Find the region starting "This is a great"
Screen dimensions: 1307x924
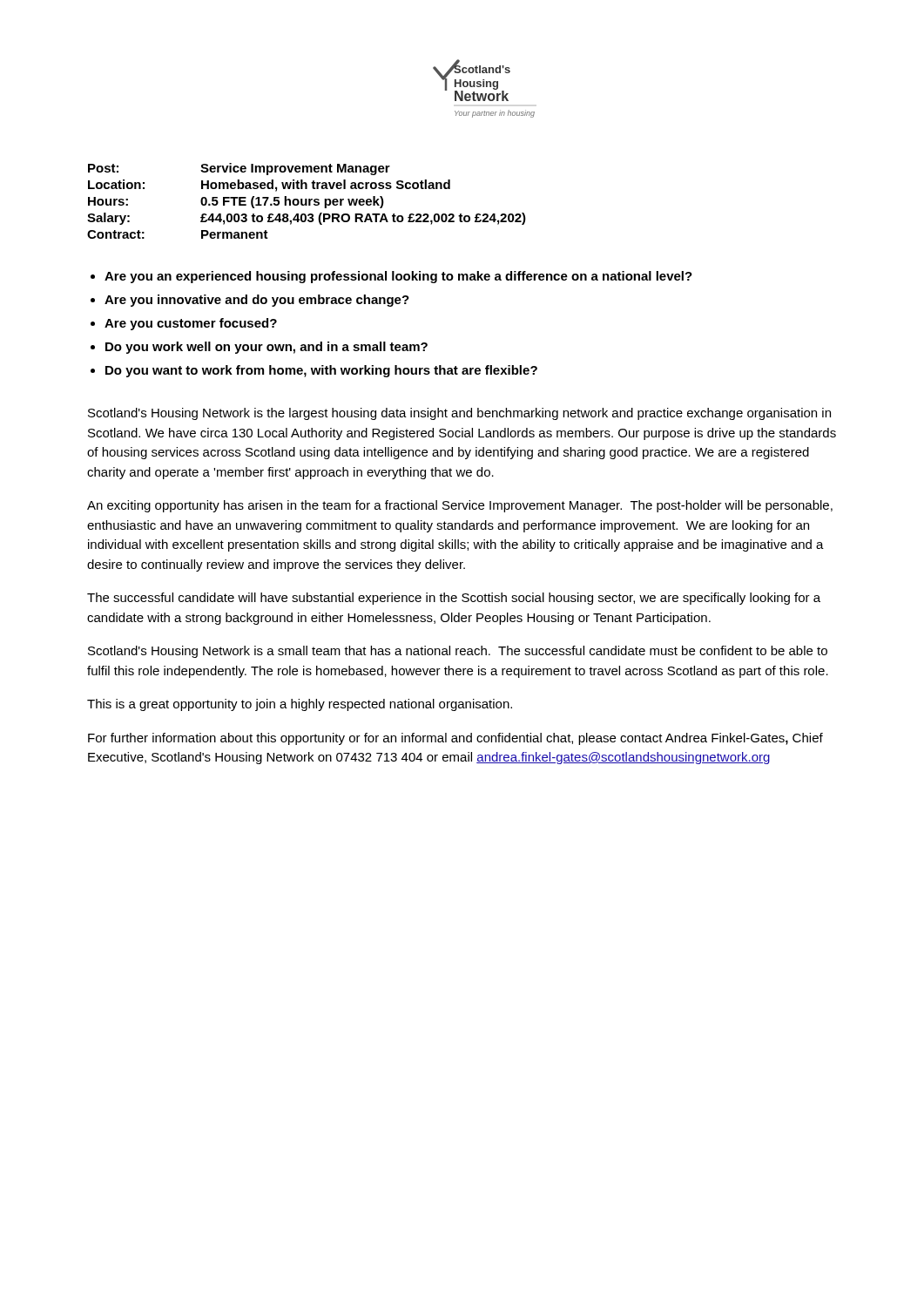[300, 704]
